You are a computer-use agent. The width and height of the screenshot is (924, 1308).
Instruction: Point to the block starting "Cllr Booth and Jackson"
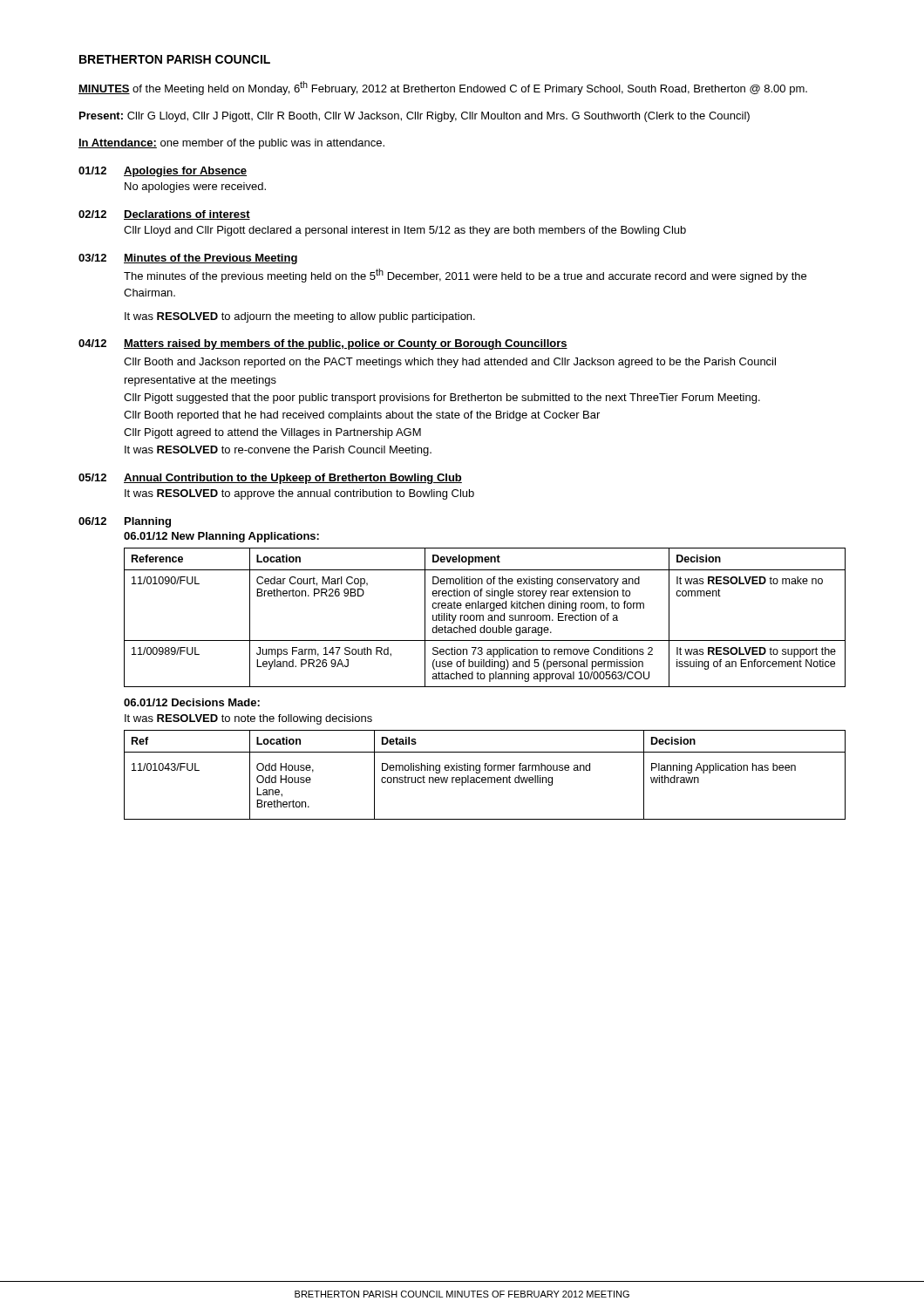[x=450, y=406]
